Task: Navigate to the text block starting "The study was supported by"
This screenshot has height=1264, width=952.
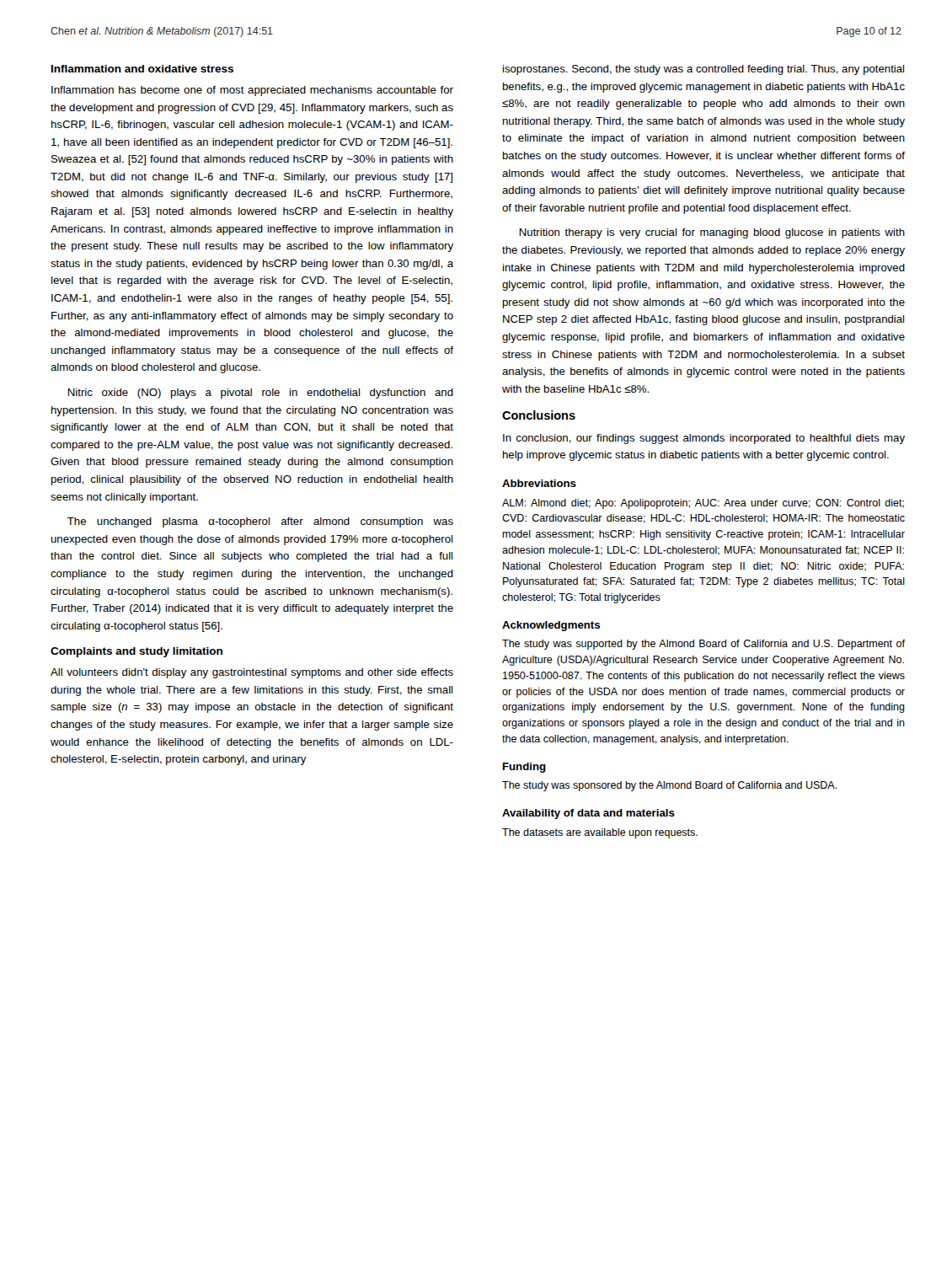Action: (x=703, y=692)
